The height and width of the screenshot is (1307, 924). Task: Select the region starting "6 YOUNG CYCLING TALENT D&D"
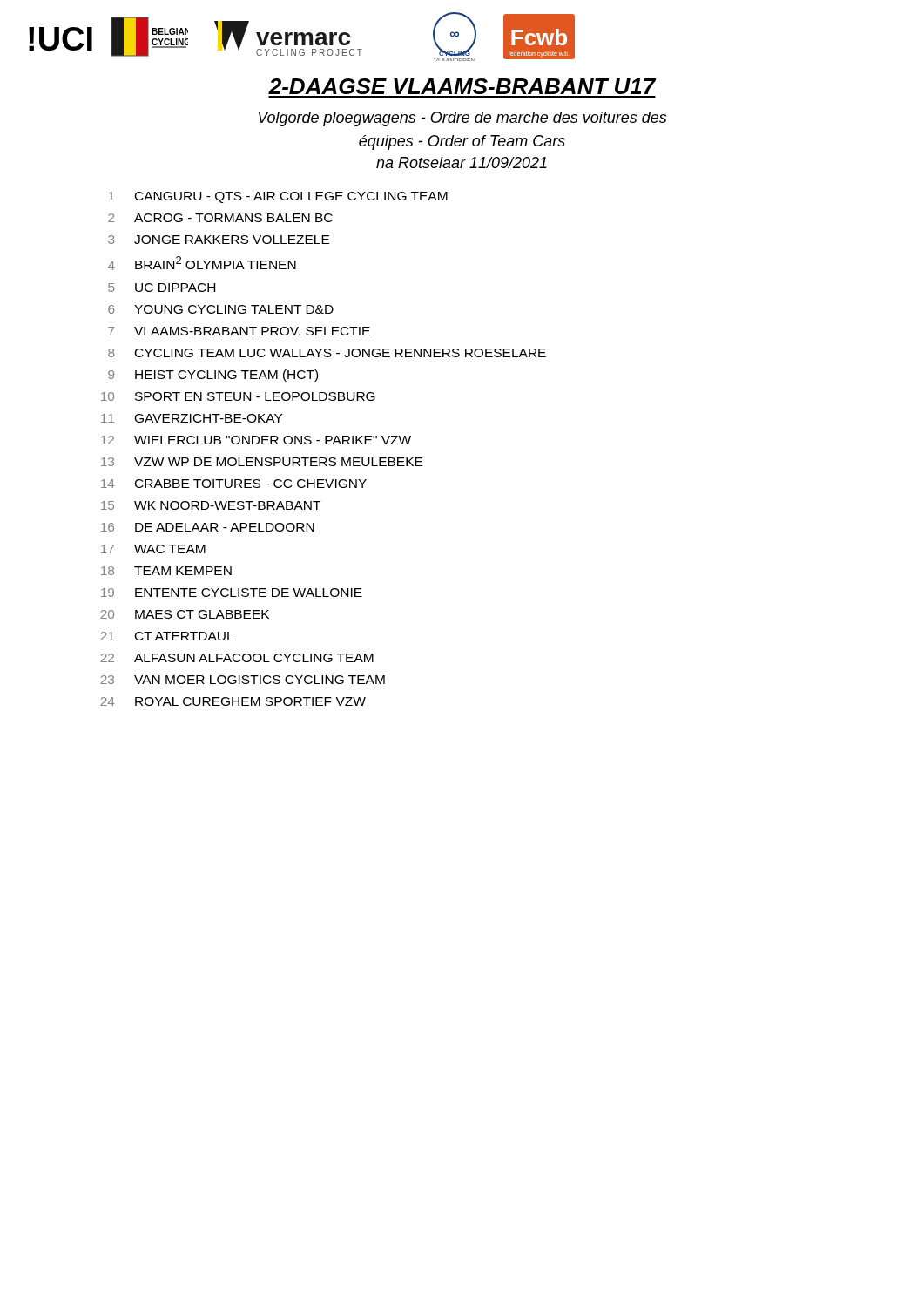(202, 309)
